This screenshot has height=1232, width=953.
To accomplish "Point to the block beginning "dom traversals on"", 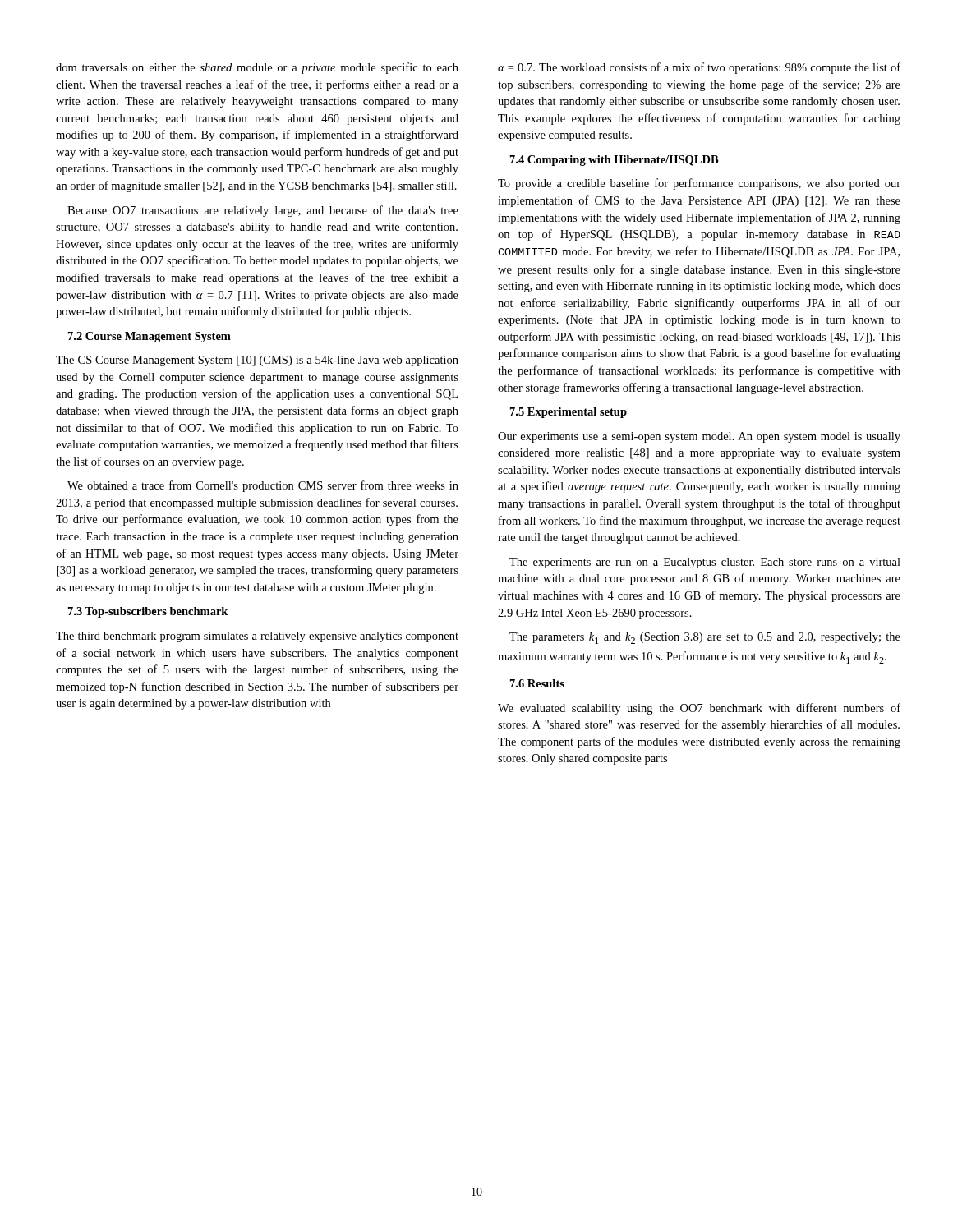I will coord(257,127).
